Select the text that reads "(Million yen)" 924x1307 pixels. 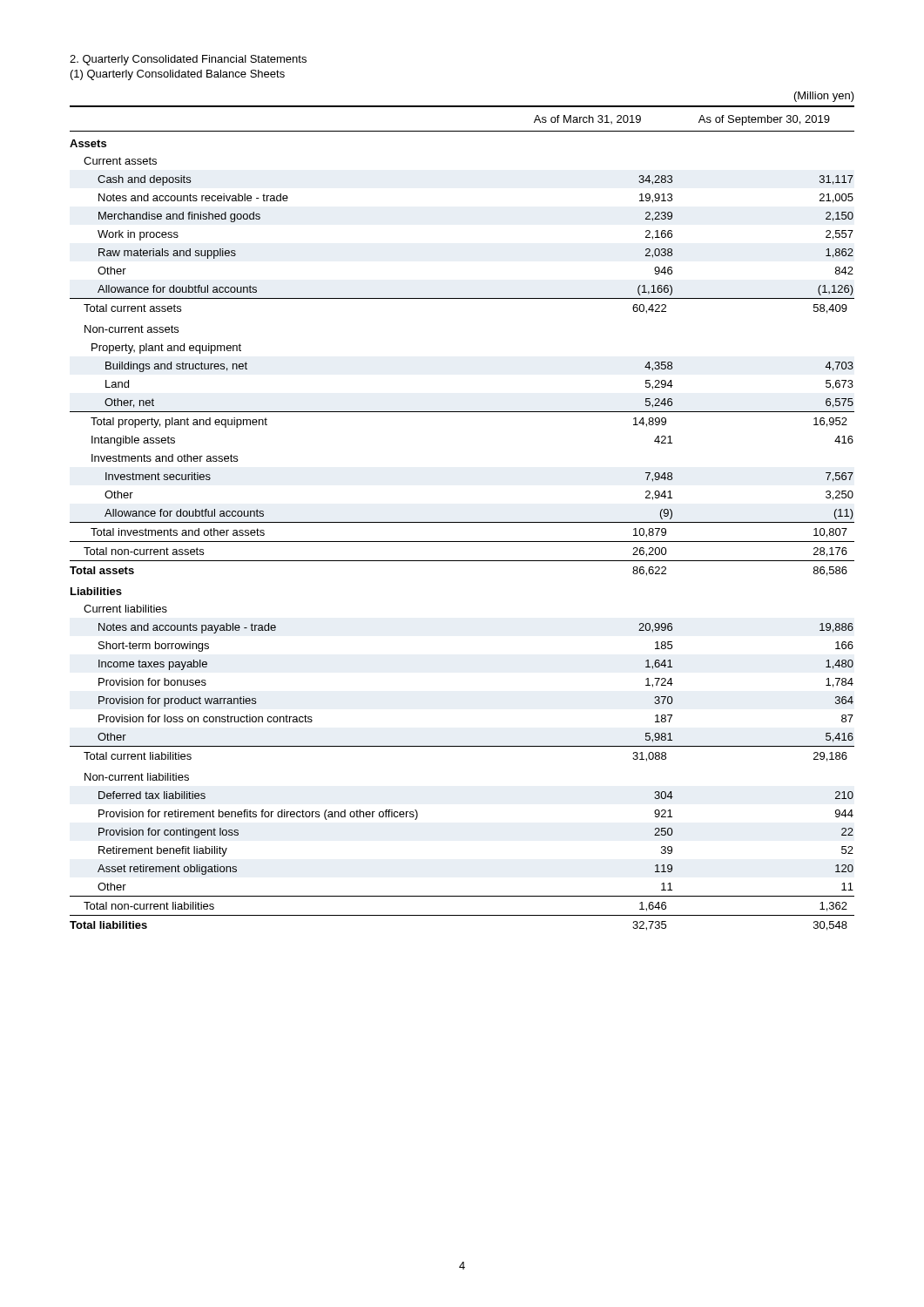tap(824, 95)
